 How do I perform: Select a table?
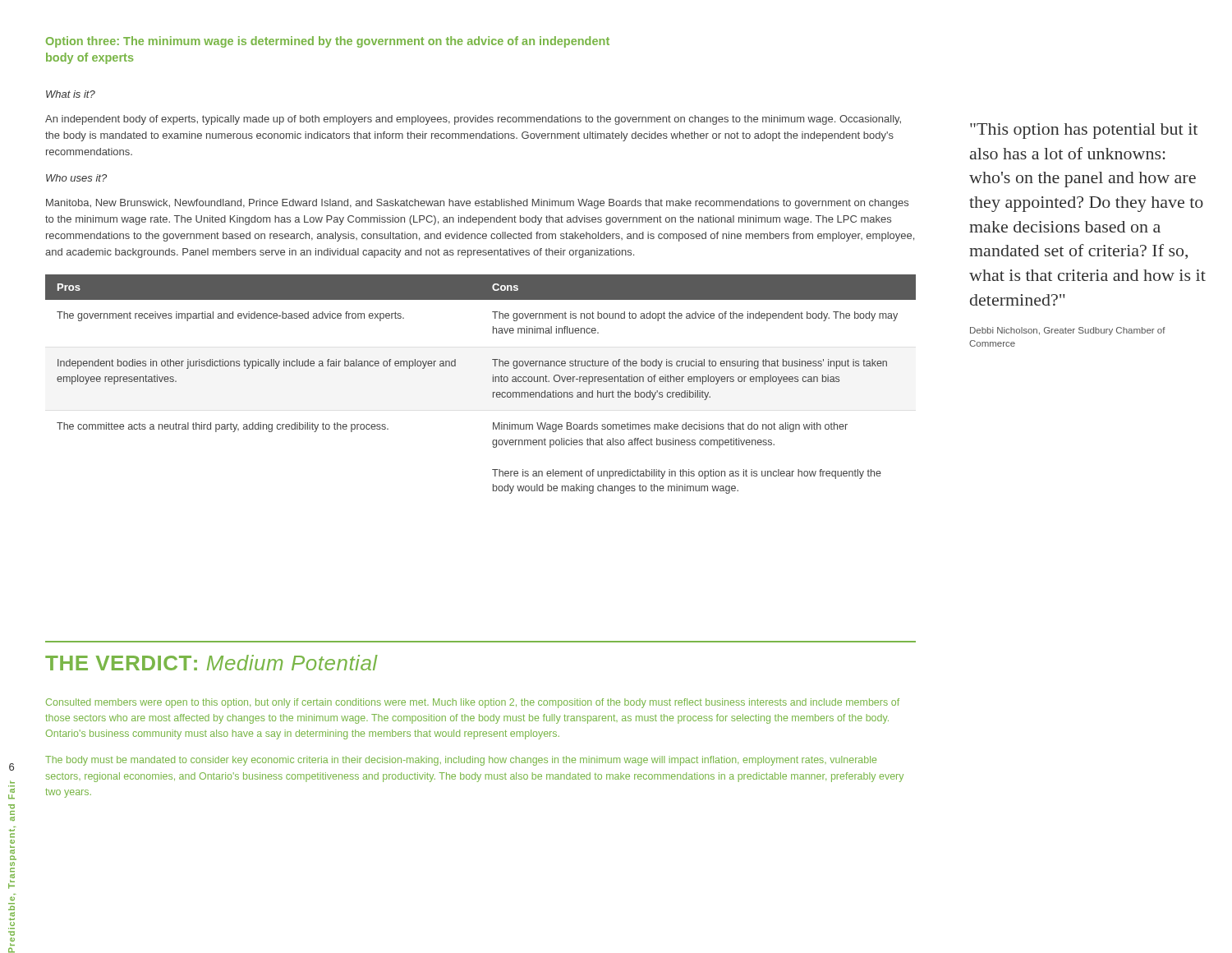point(480,389)
